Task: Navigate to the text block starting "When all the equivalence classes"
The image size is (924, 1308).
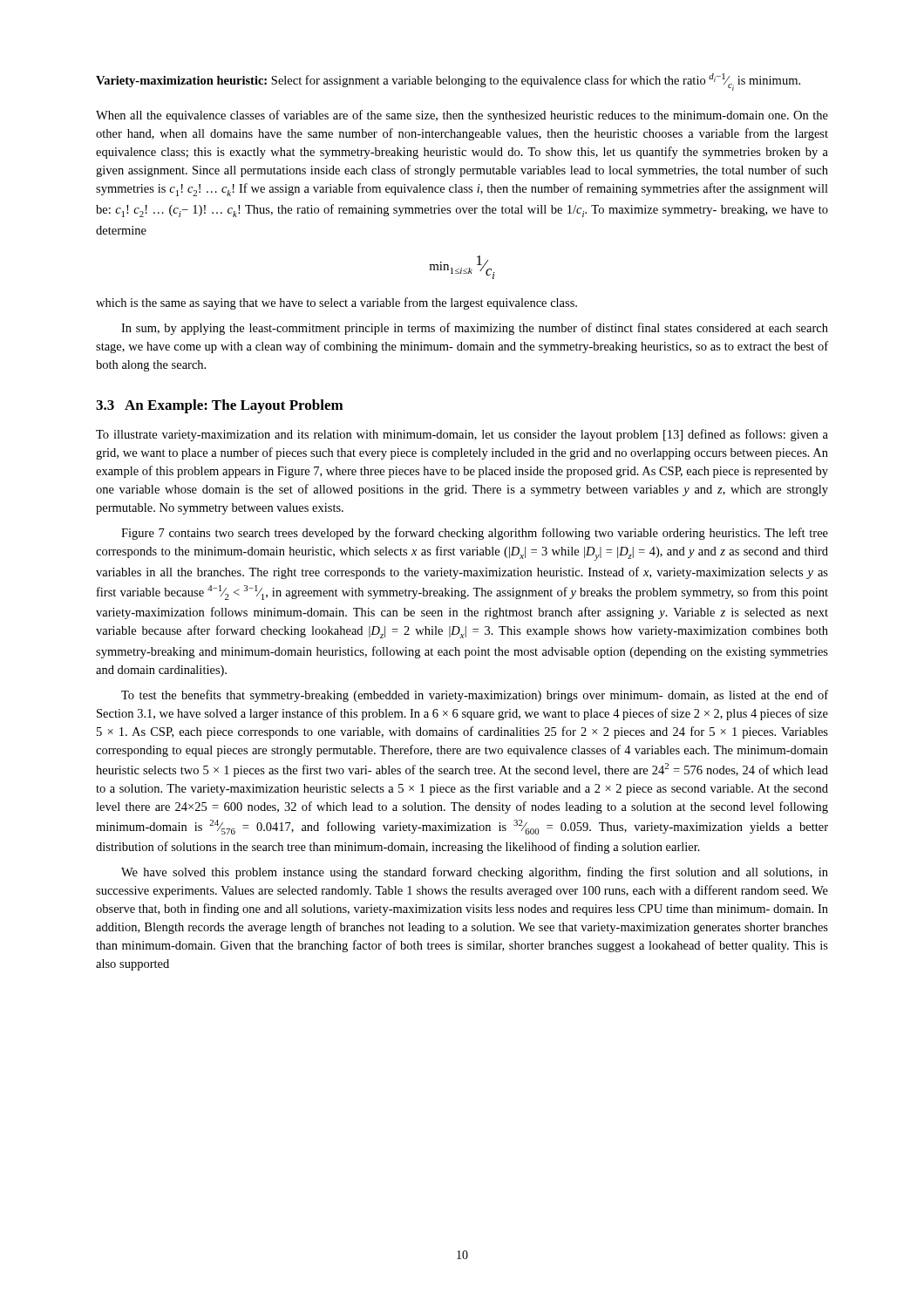Action: [462, 173]
